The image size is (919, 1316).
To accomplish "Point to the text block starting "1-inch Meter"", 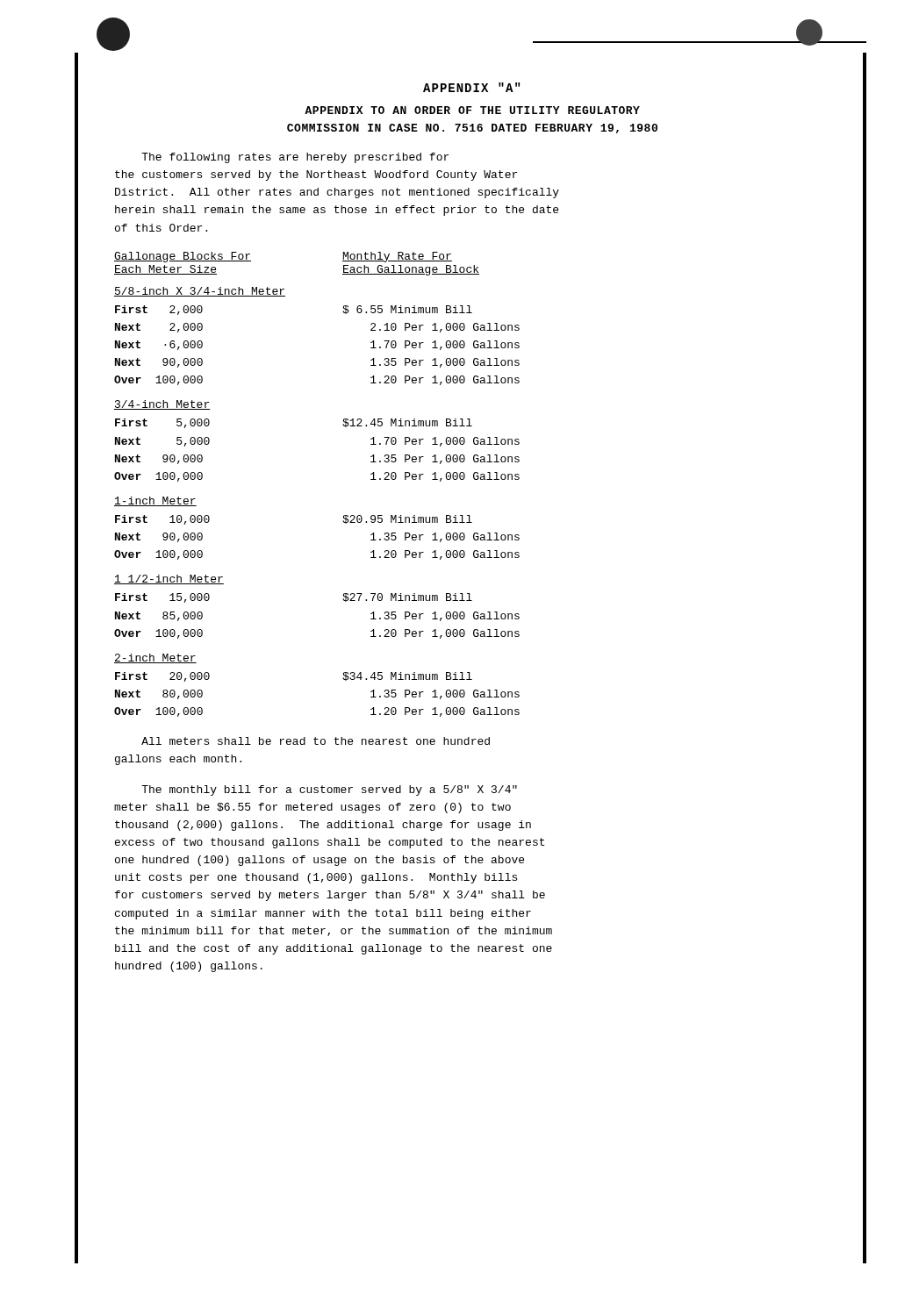I will click(155, 501).
